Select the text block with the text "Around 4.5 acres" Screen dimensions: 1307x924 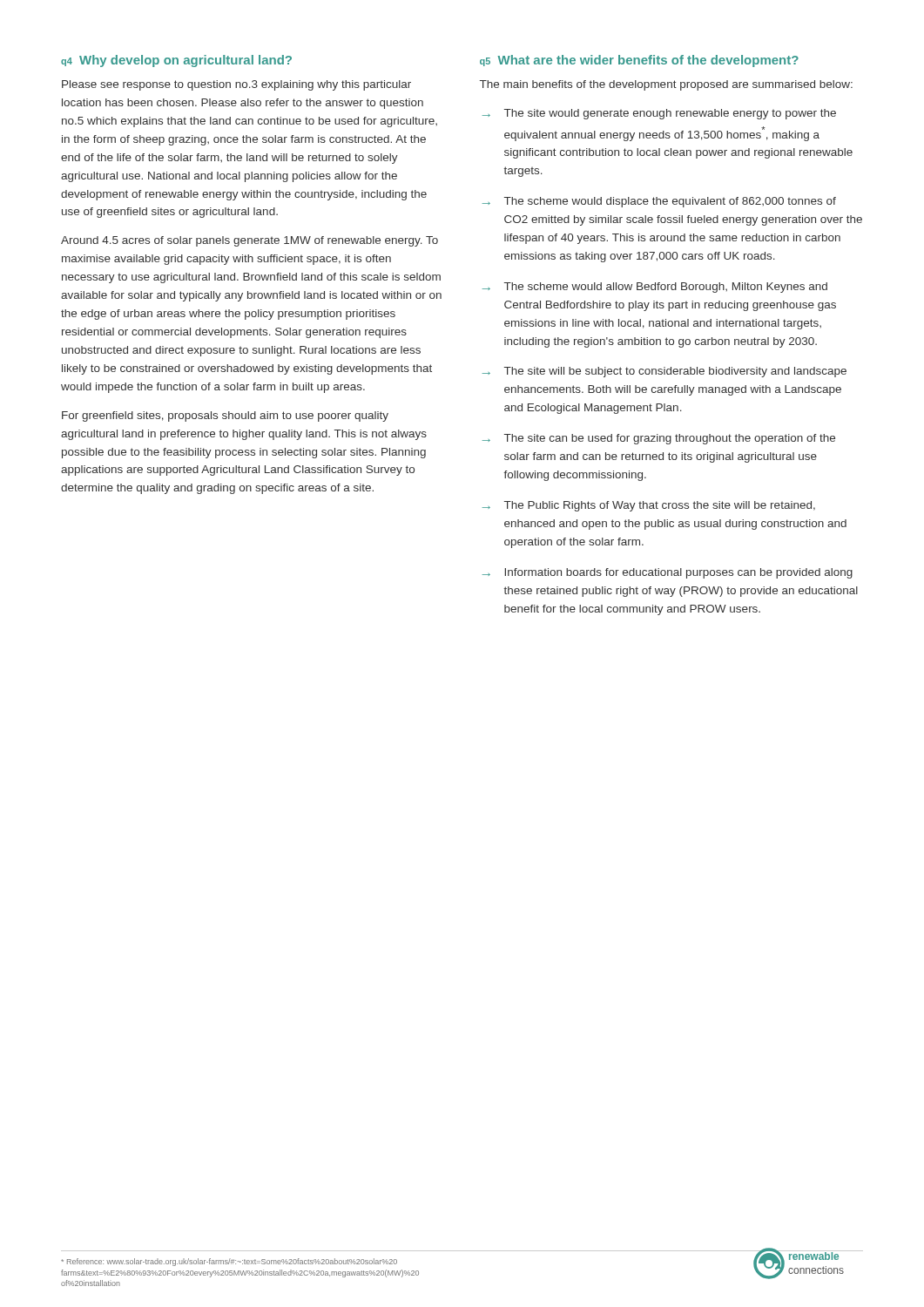[x=251, y=313]
